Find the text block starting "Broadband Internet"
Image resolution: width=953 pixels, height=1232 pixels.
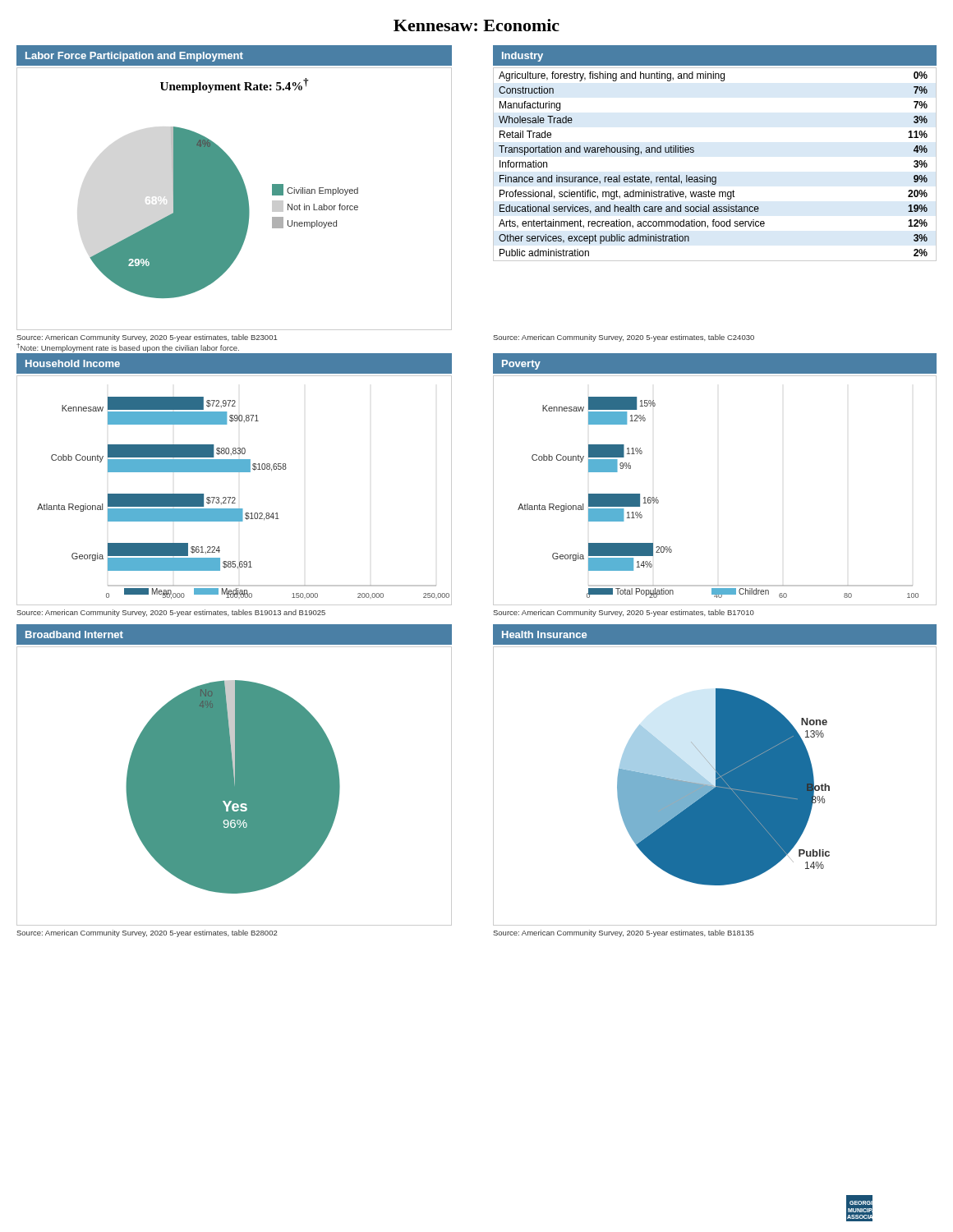point(74,634)
